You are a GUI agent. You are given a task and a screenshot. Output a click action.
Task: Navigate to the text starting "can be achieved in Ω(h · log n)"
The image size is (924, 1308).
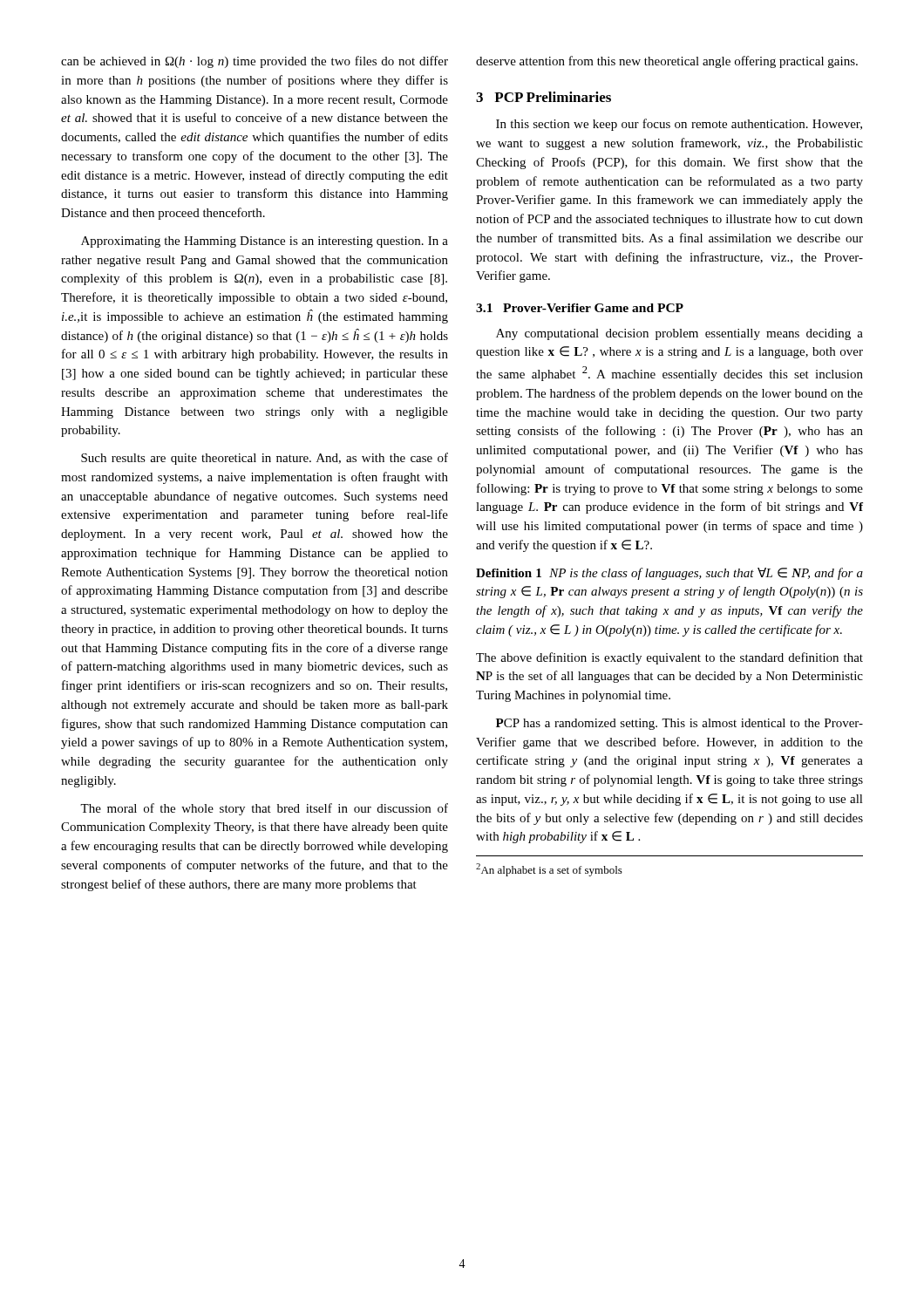pyautogui.click(x=255, y=138)
